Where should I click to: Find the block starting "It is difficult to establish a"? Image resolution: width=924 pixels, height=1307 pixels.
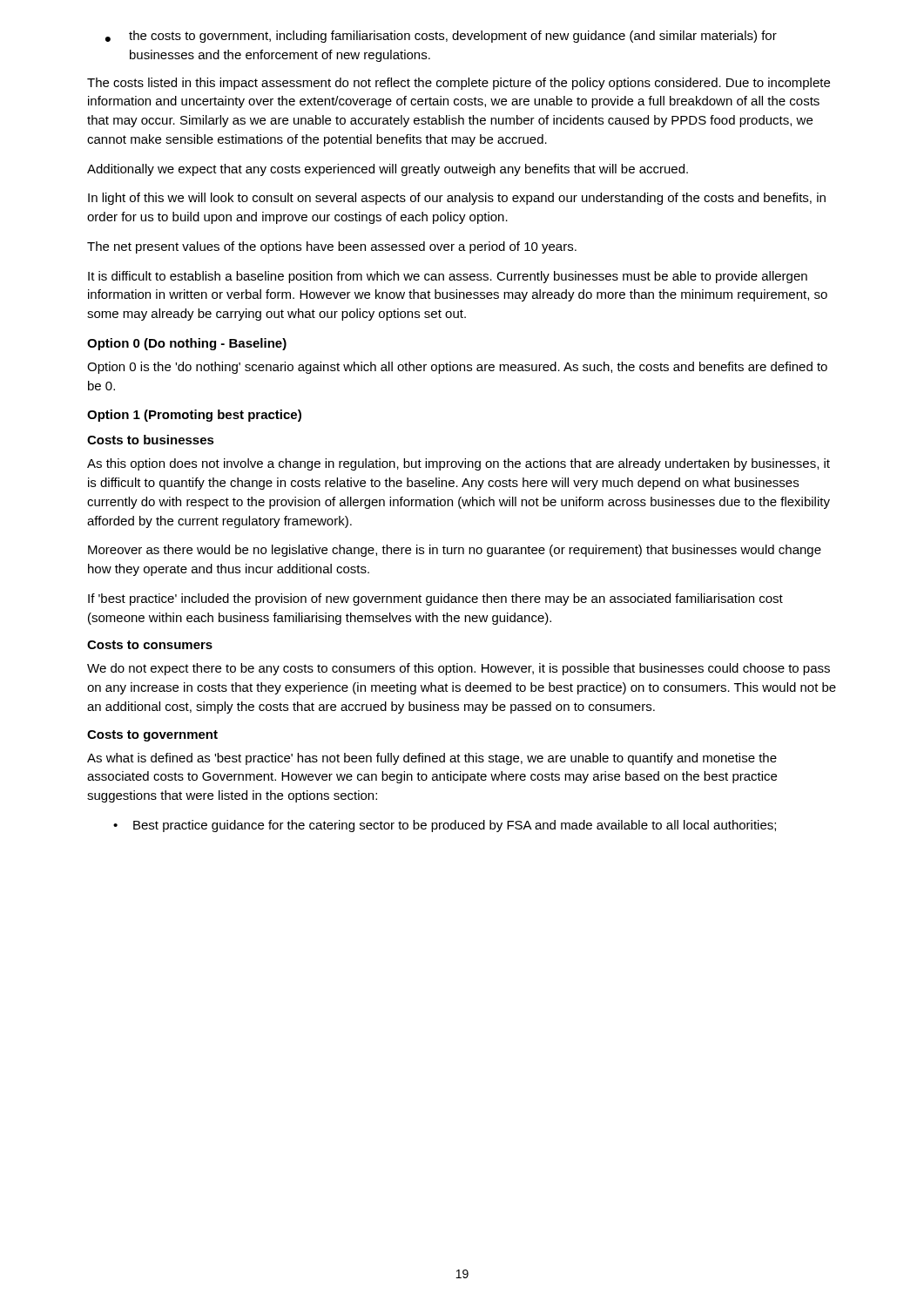pyautogui.click(x=462, y=295)
